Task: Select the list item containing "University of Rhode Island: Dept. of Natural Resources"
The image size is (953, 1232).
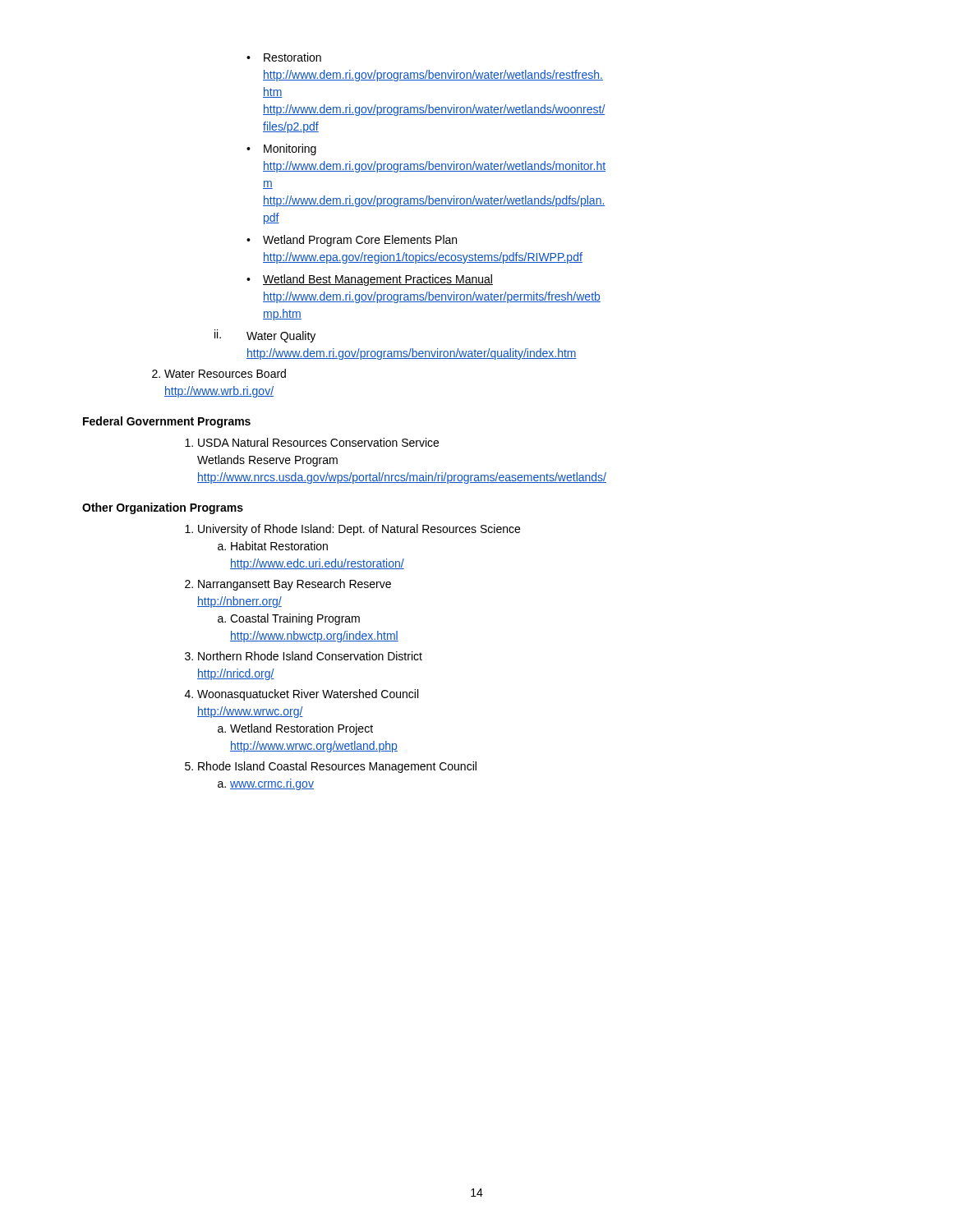Action: pos(359,530)
